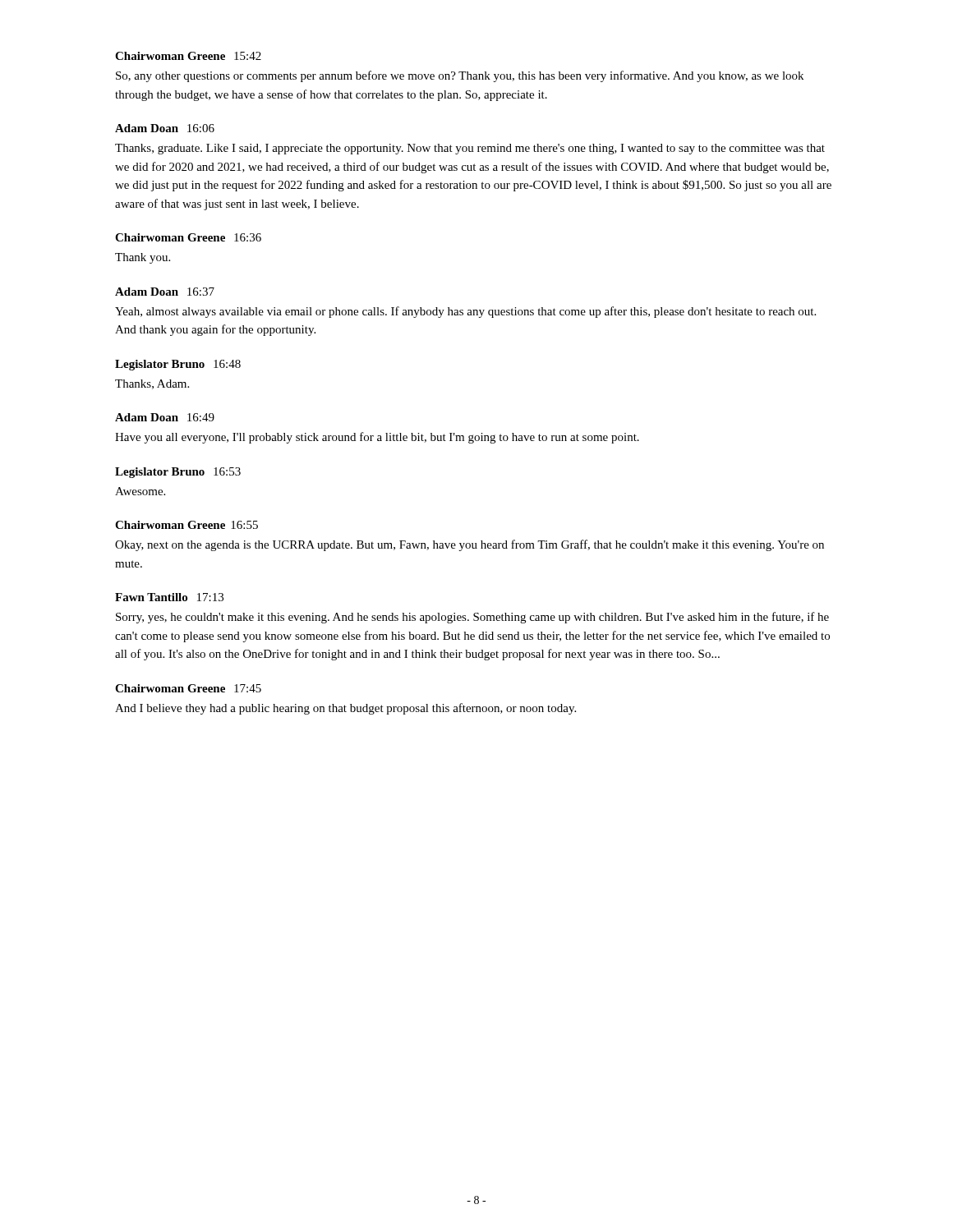The height and width of the screenshot is (1232, 953).
Task: Locate the block of text that opens with "Chairwoman Greene 17:45 And"
Action: coord(476,699)
